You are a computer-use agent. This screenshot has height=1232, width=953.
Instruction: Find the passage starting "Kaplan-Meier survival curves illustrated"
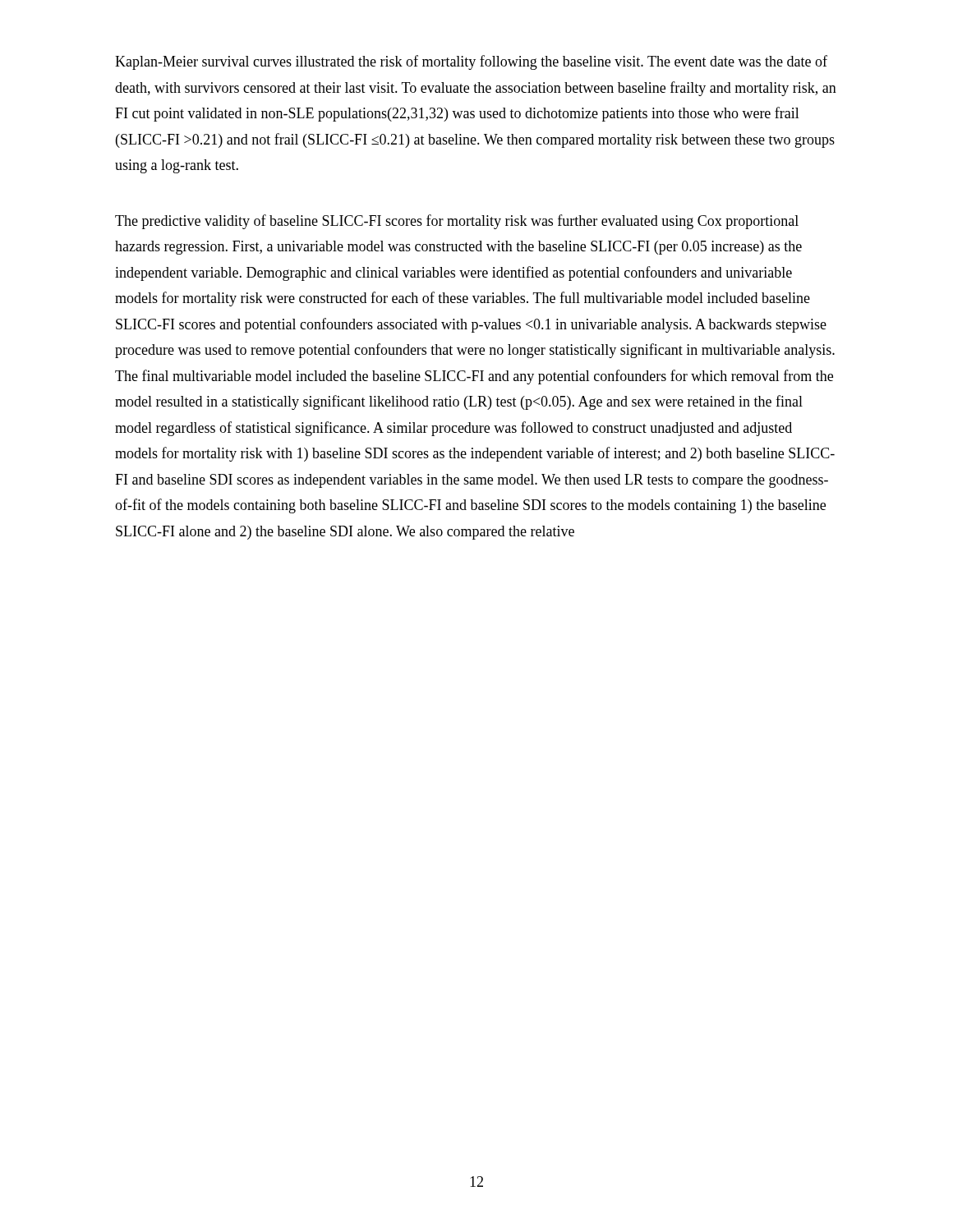(476, 113)
